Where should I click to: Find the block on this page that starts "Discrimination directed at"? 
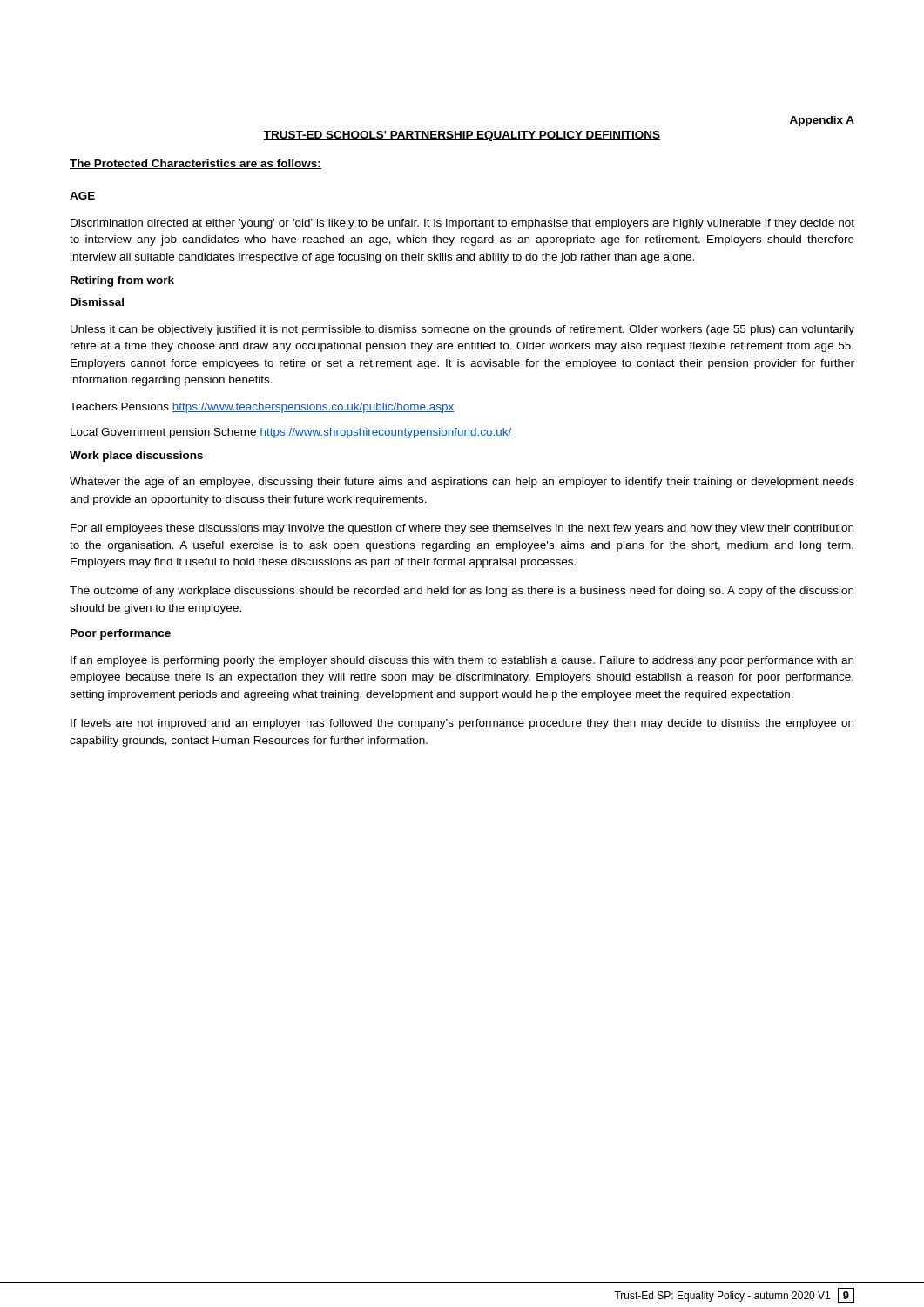click(x=462, y=240)
